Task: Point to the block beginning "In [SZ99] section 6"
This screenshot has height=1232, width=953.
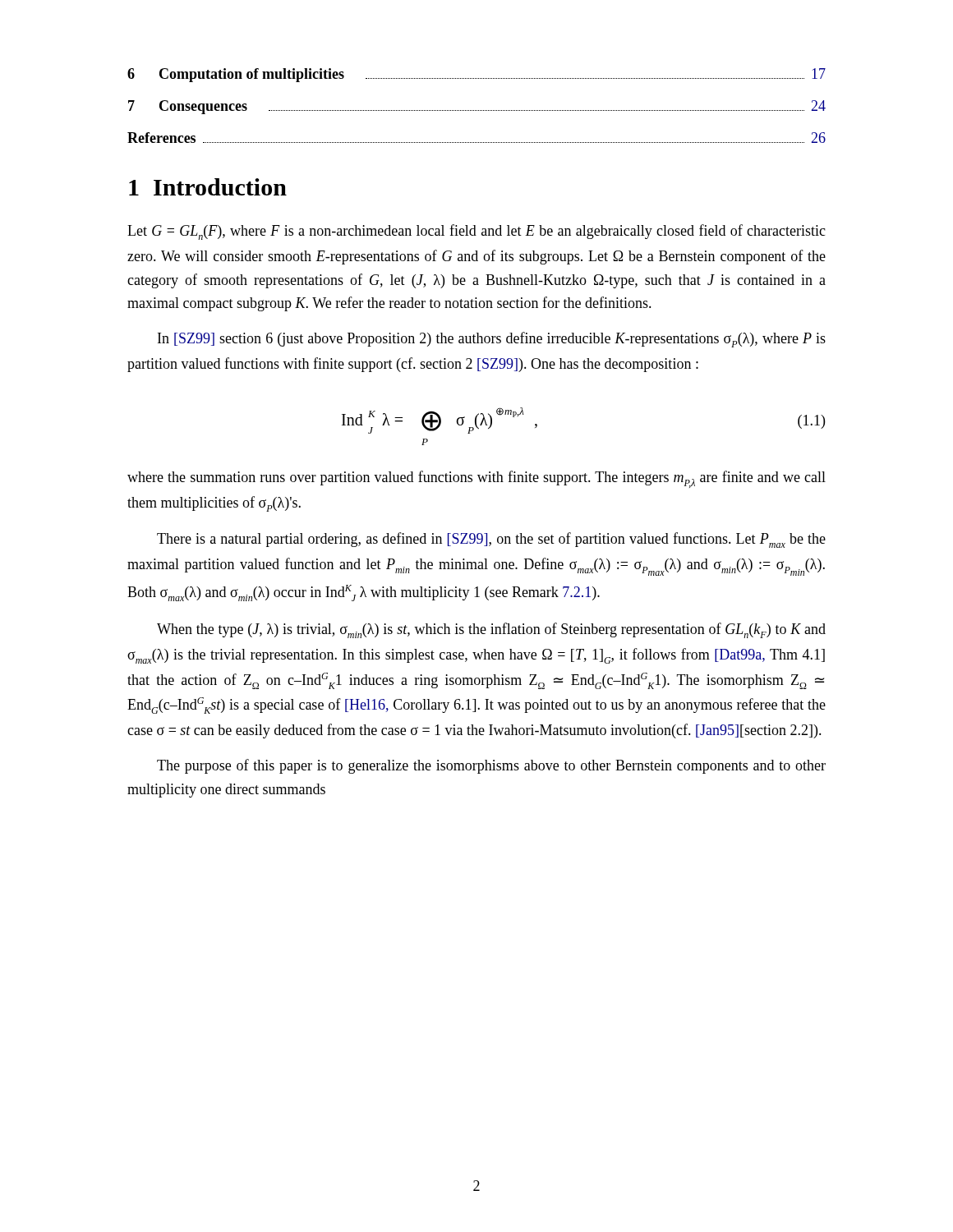Action: pyautogui.click(x=476, y=351)
